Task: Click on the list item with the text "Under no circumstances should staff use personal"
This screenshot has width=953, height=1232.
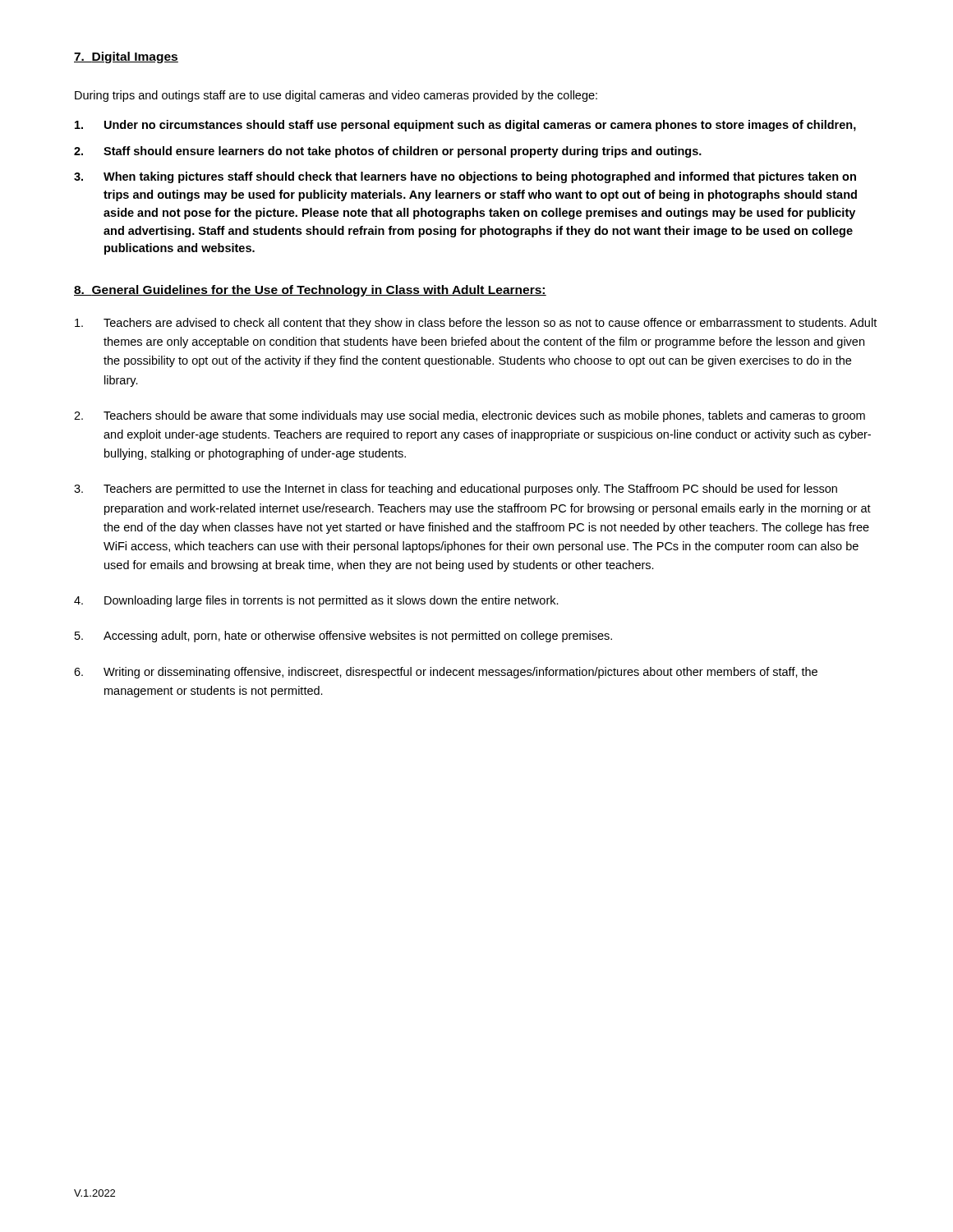Action: tap(476, 125)
